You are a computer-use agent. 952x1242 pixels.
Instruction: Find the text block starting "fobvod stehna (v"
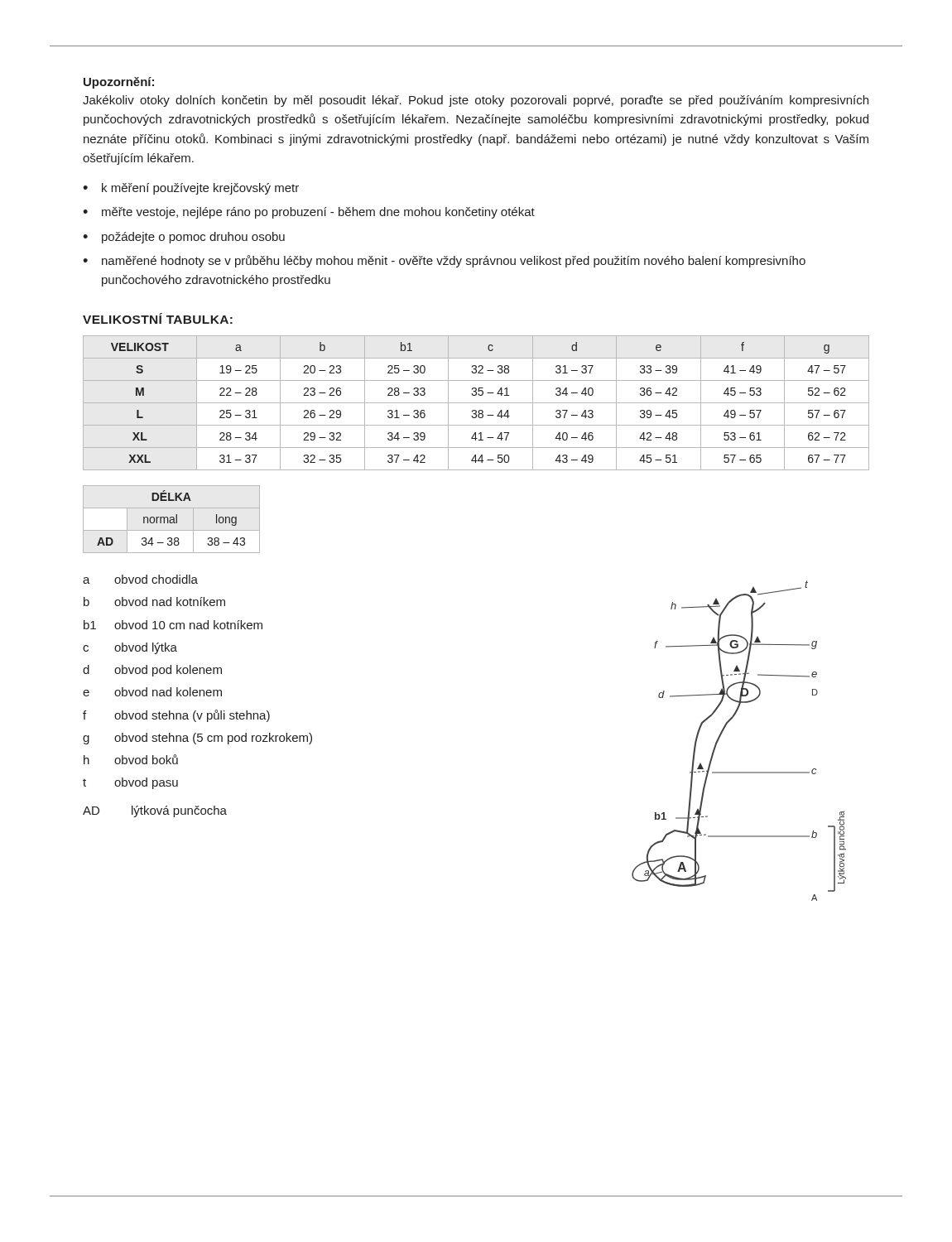click(x=240, y=715)
